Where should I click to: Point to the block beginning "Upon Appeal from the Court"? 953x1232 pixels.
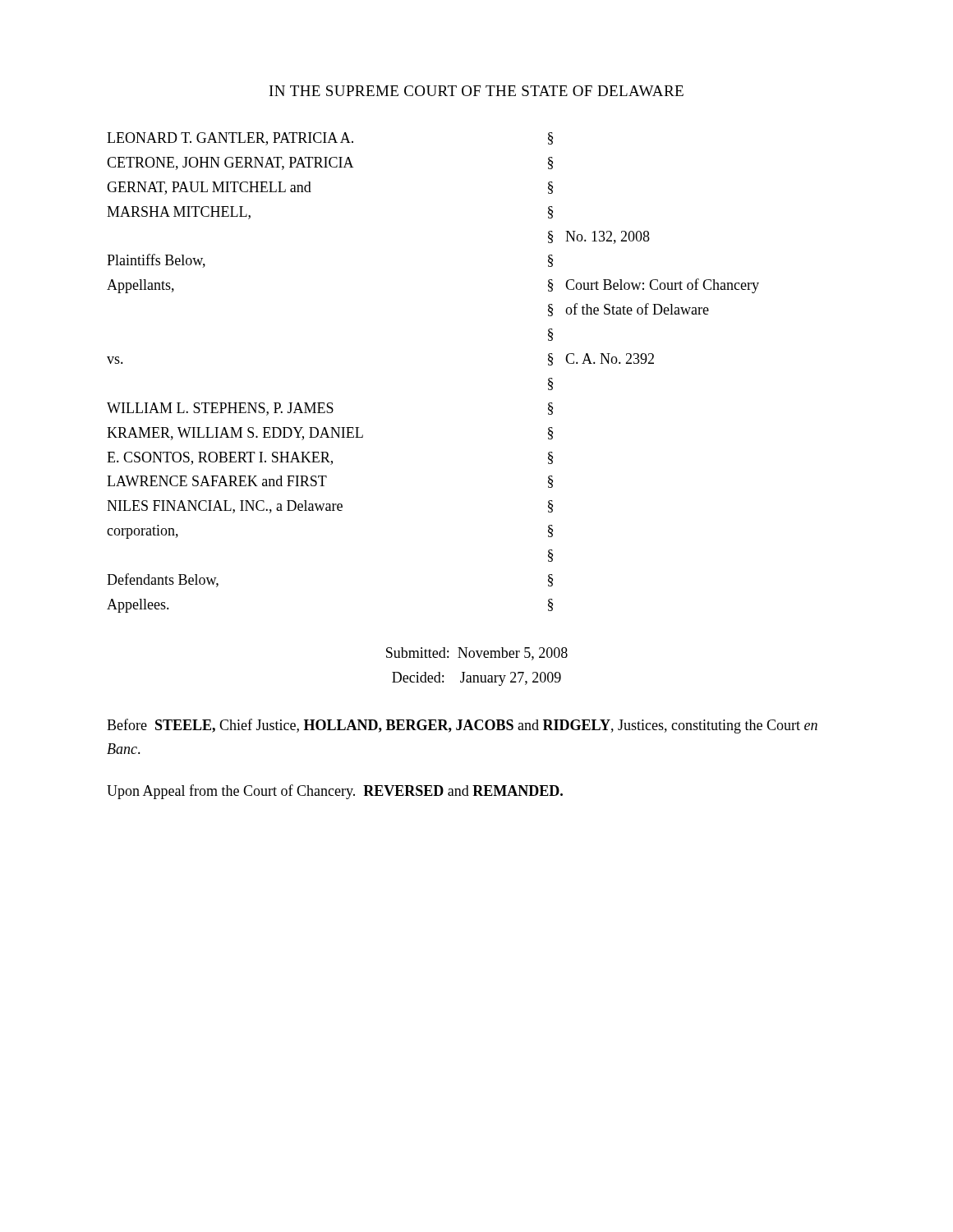[335, 791]
